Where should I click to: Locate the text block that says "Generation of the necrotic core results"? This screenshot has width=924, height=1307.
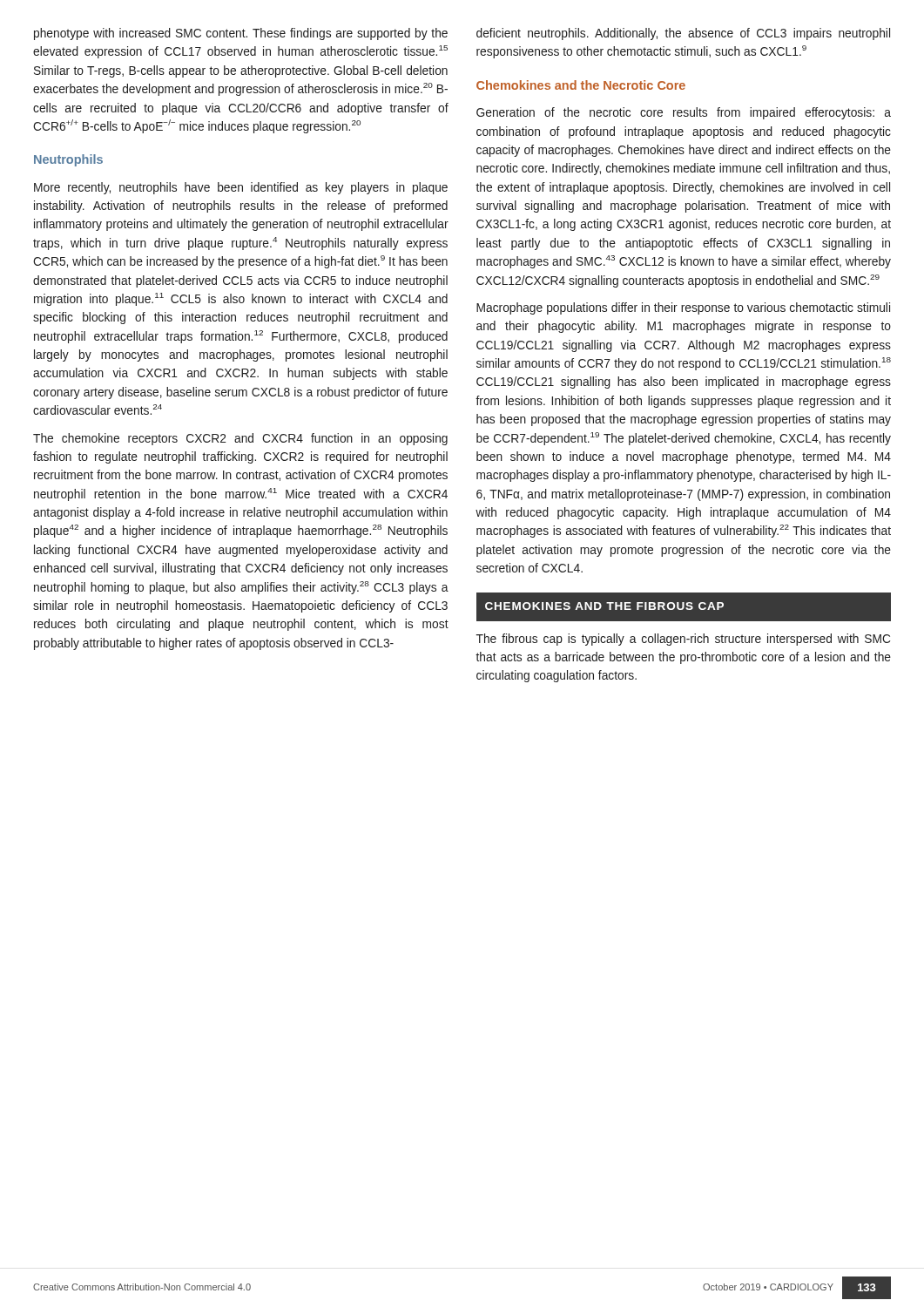click(683, 197)
